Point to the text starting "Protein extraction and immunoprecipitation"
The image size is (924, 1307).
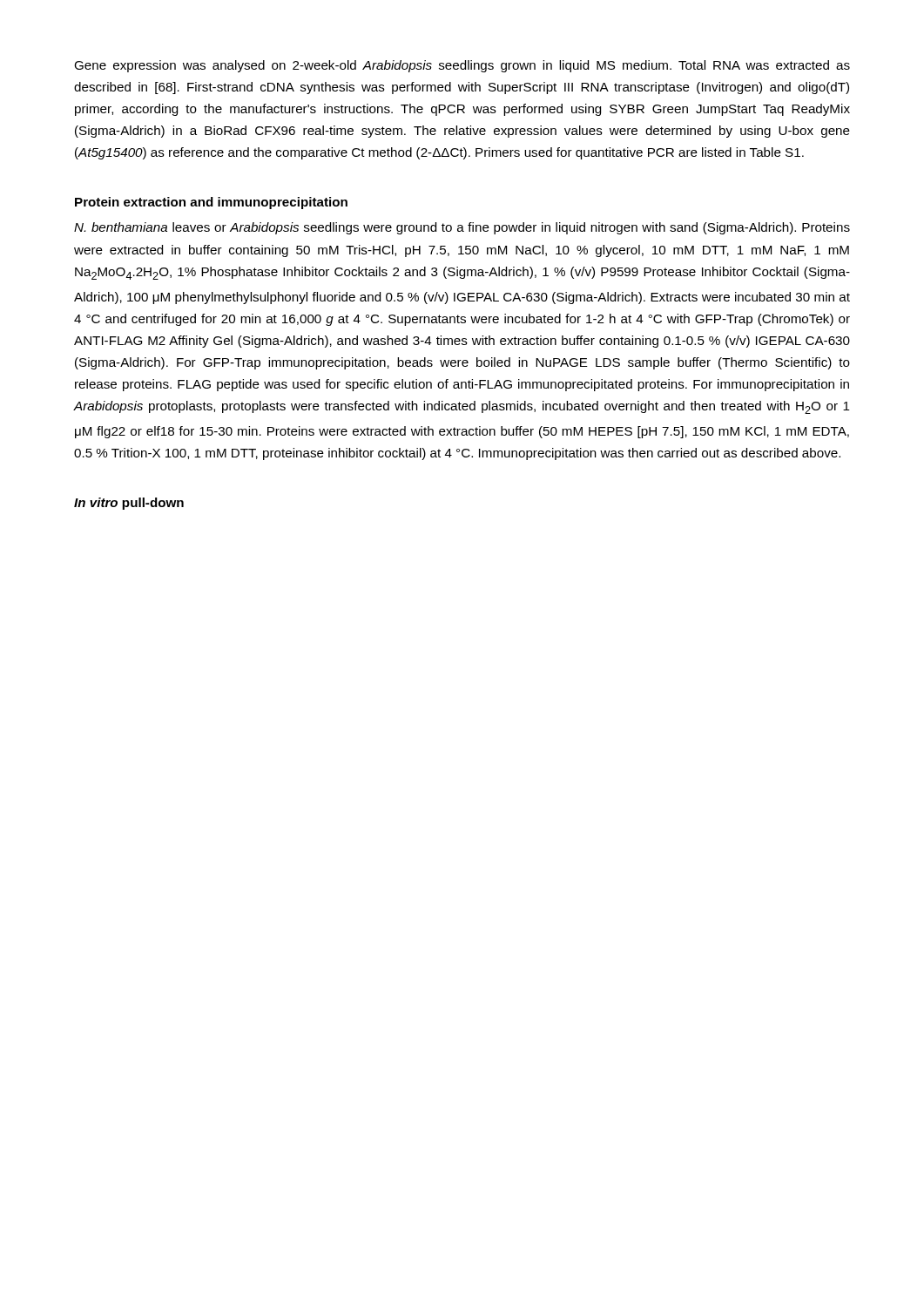(x=211, y=202)
